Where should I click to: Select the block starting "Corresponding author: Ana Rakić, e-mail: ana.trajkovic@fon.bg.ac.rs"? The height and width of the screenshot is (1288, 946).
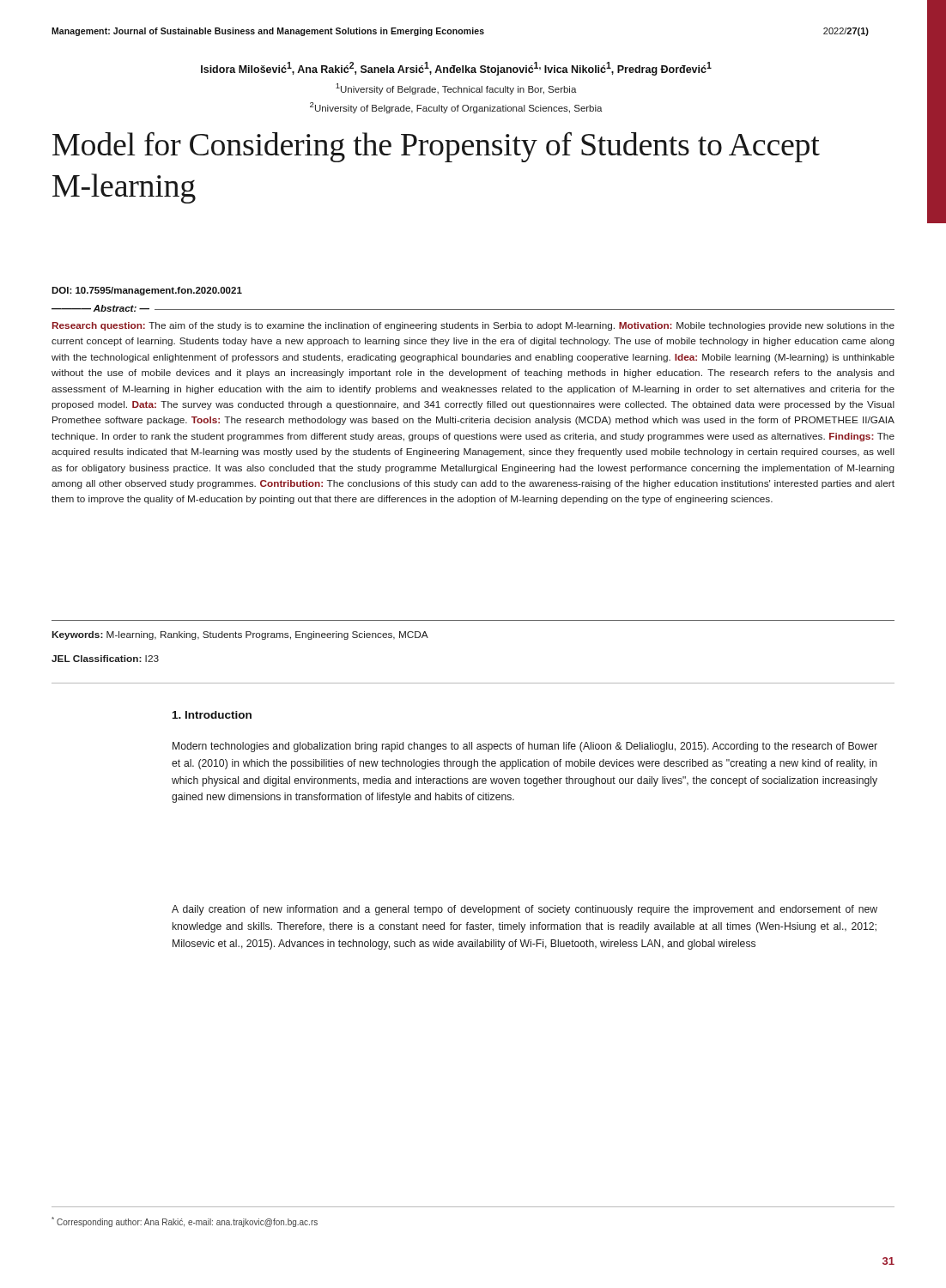(x=185, y=1221)
